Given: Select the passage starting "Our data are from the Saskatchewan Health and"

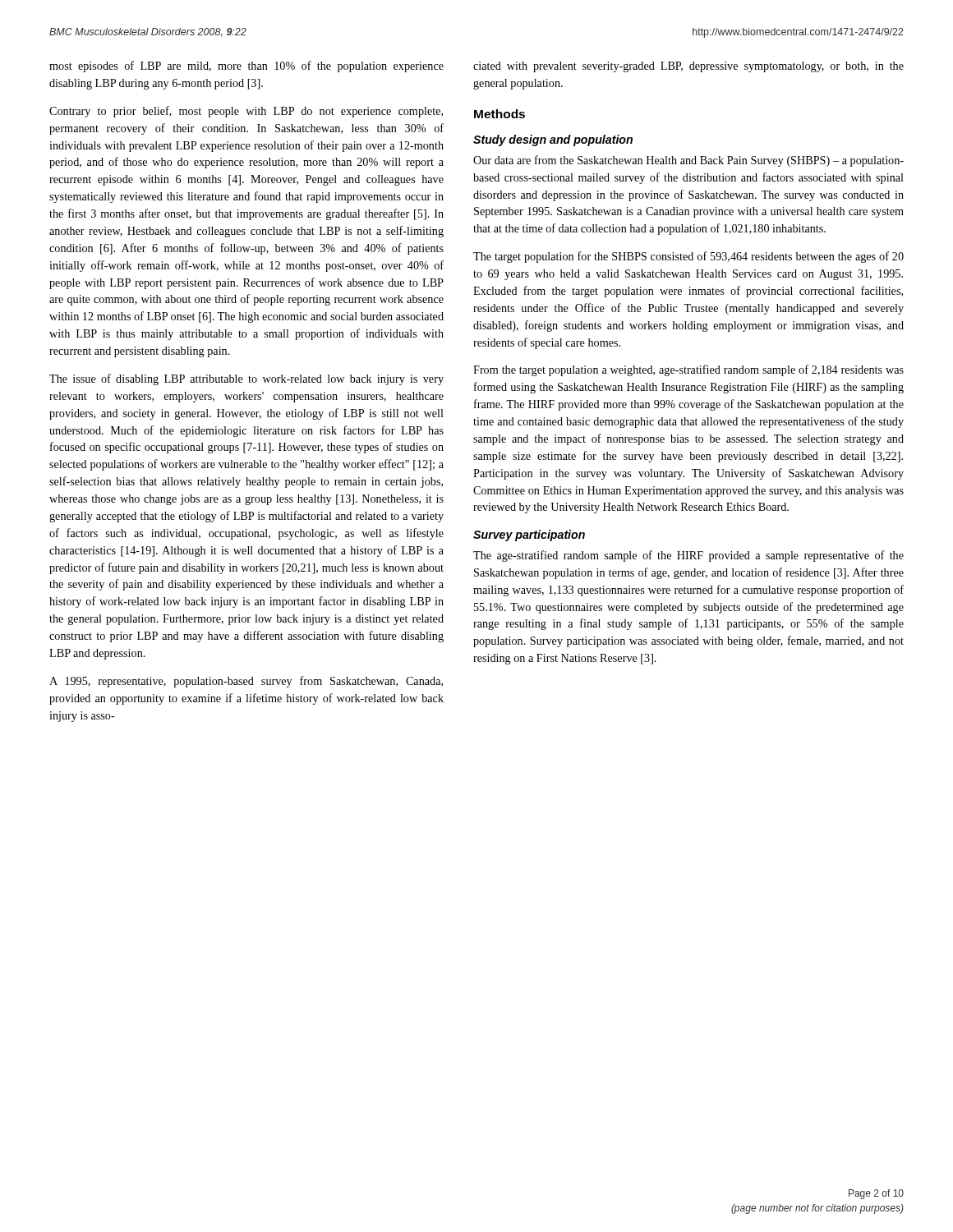Looking at the screenshot, I should 688,194.
